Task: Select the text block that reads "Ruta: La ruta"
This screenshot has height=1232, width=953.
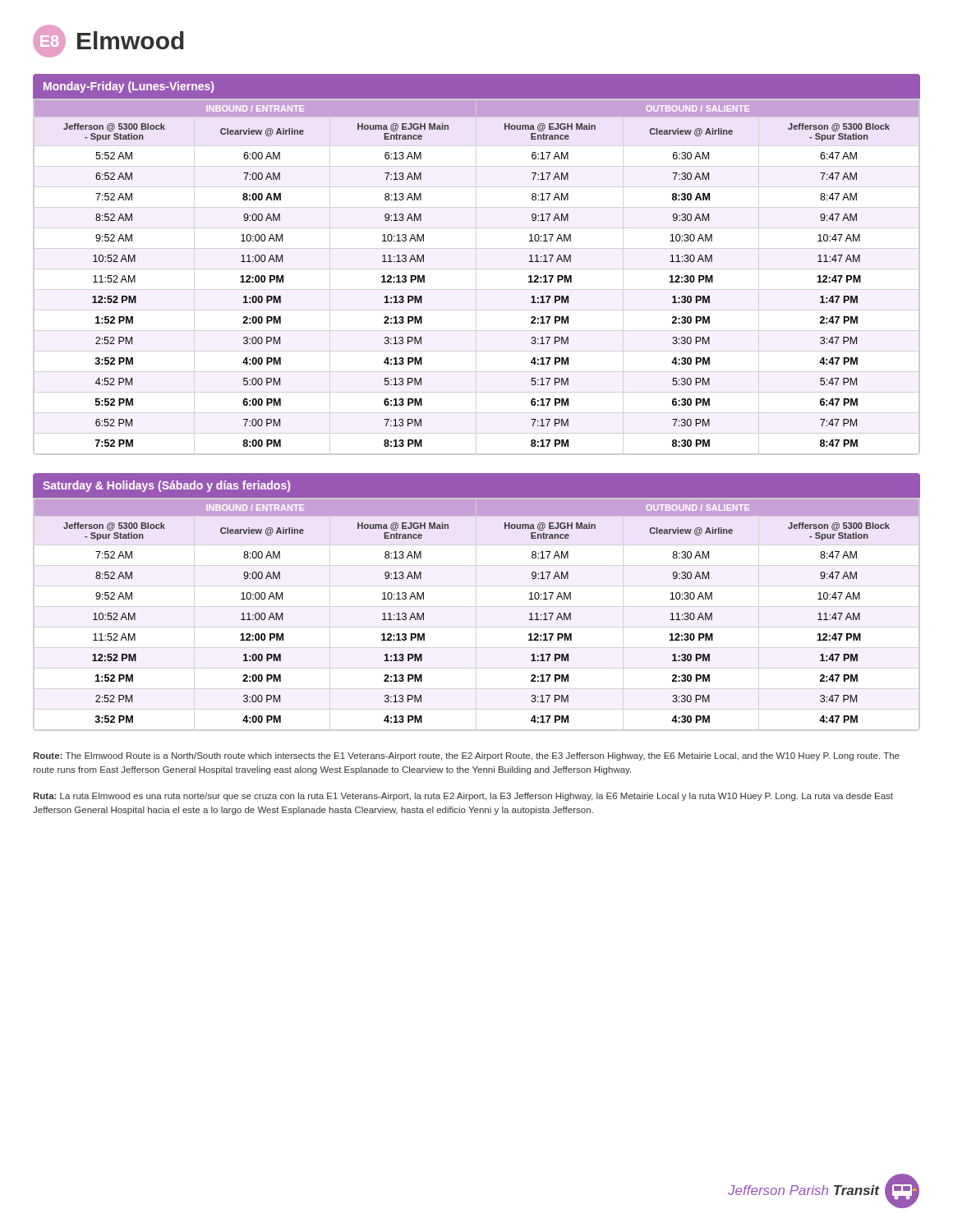Action: [x=463, y=803]
